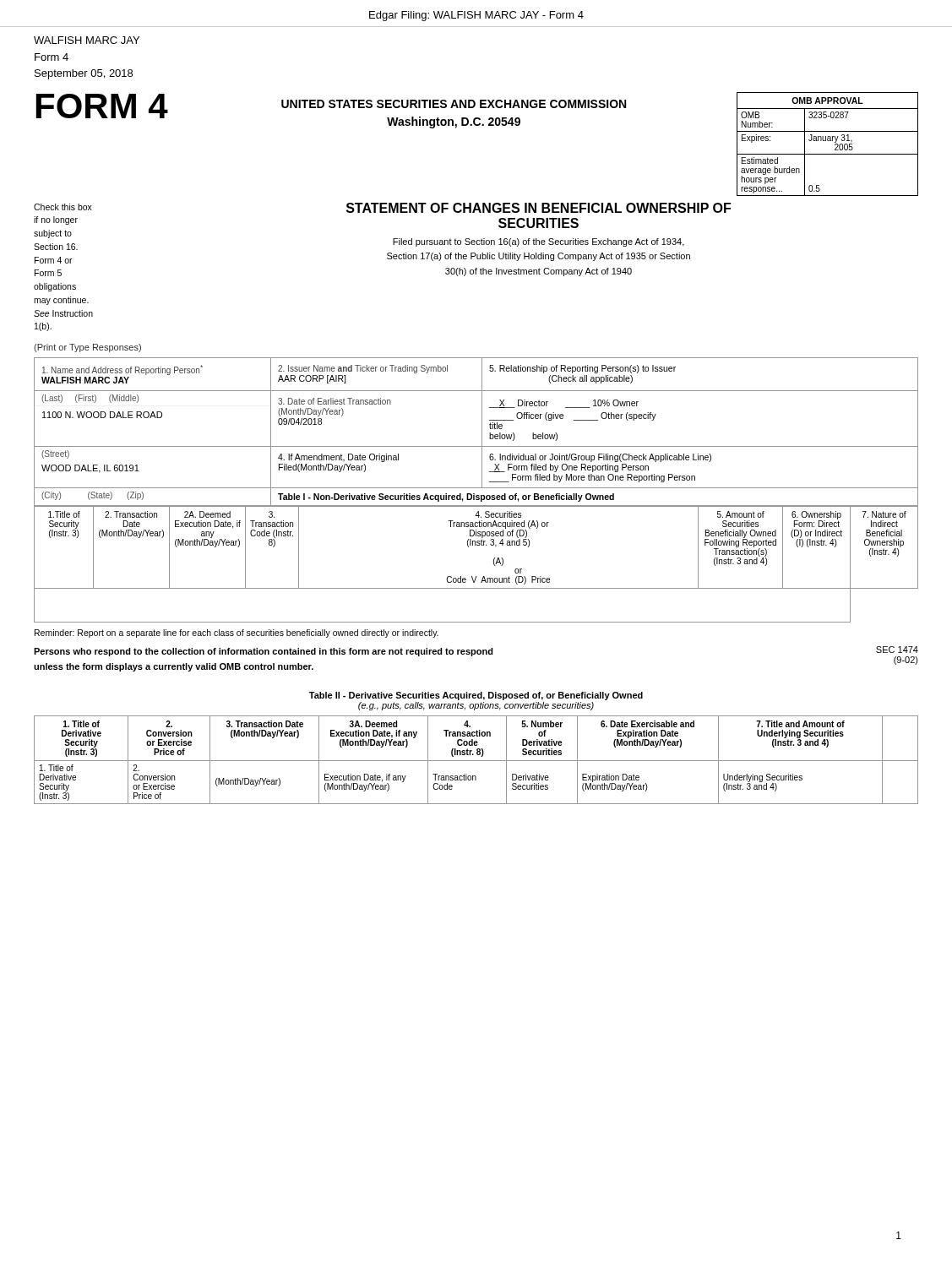
Task: Where is the passage that starts "Name and Address of Reporting"?
Action: point(122,374)
